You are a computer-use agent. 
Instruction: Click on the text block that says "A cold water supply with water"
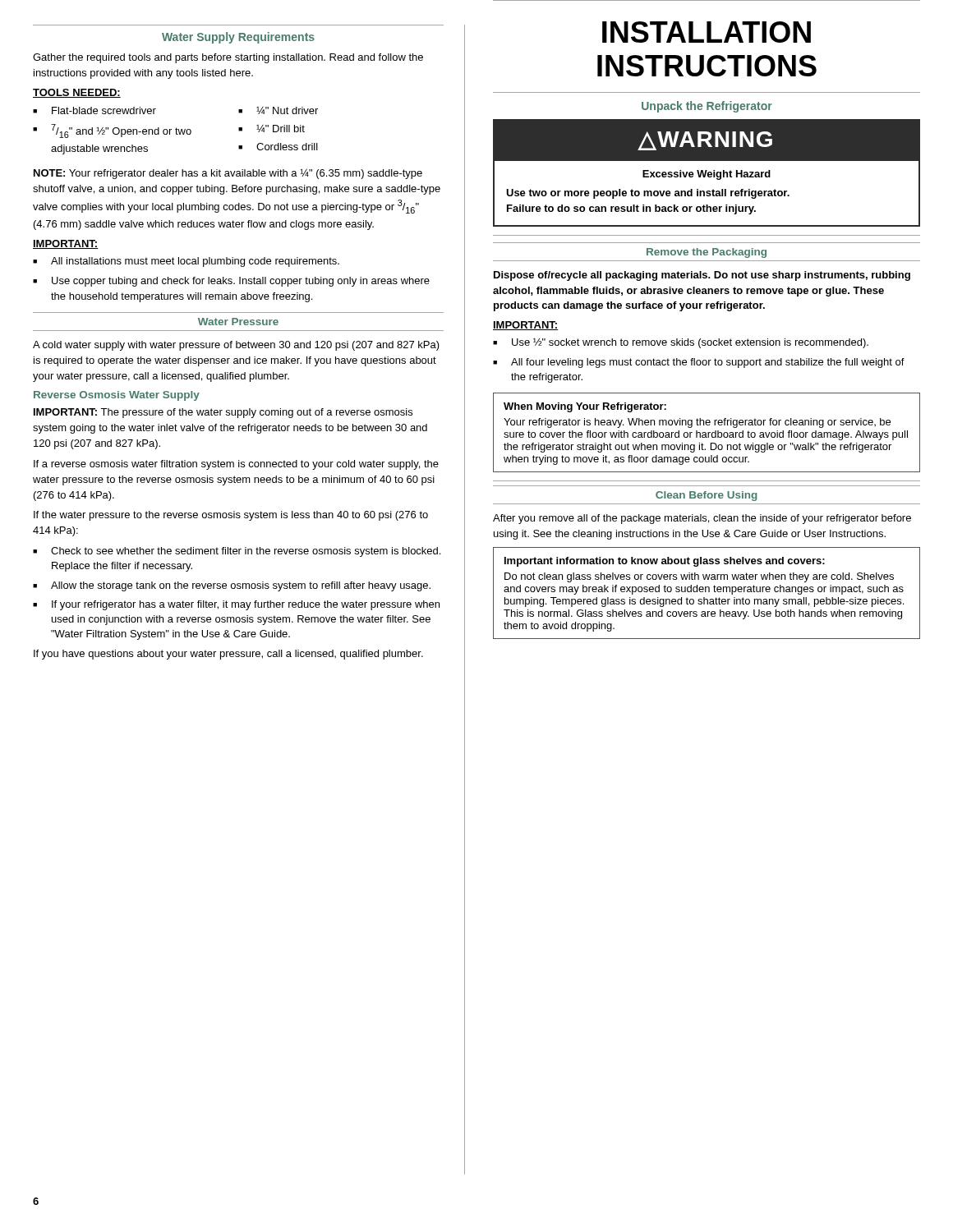(236, 360)
